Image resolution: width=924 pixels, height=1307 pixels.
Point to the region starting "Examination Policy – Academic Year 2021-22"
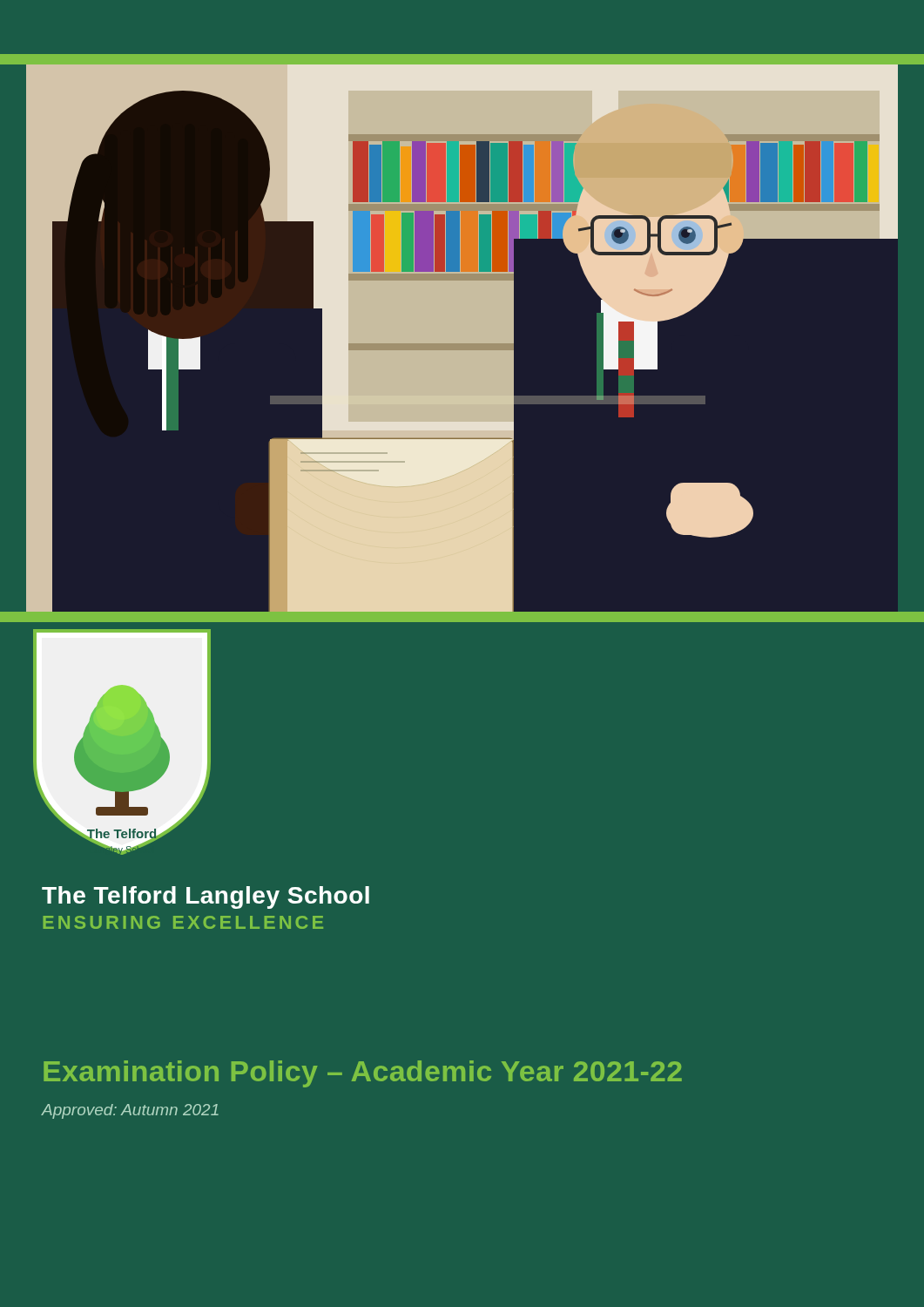362,1071
